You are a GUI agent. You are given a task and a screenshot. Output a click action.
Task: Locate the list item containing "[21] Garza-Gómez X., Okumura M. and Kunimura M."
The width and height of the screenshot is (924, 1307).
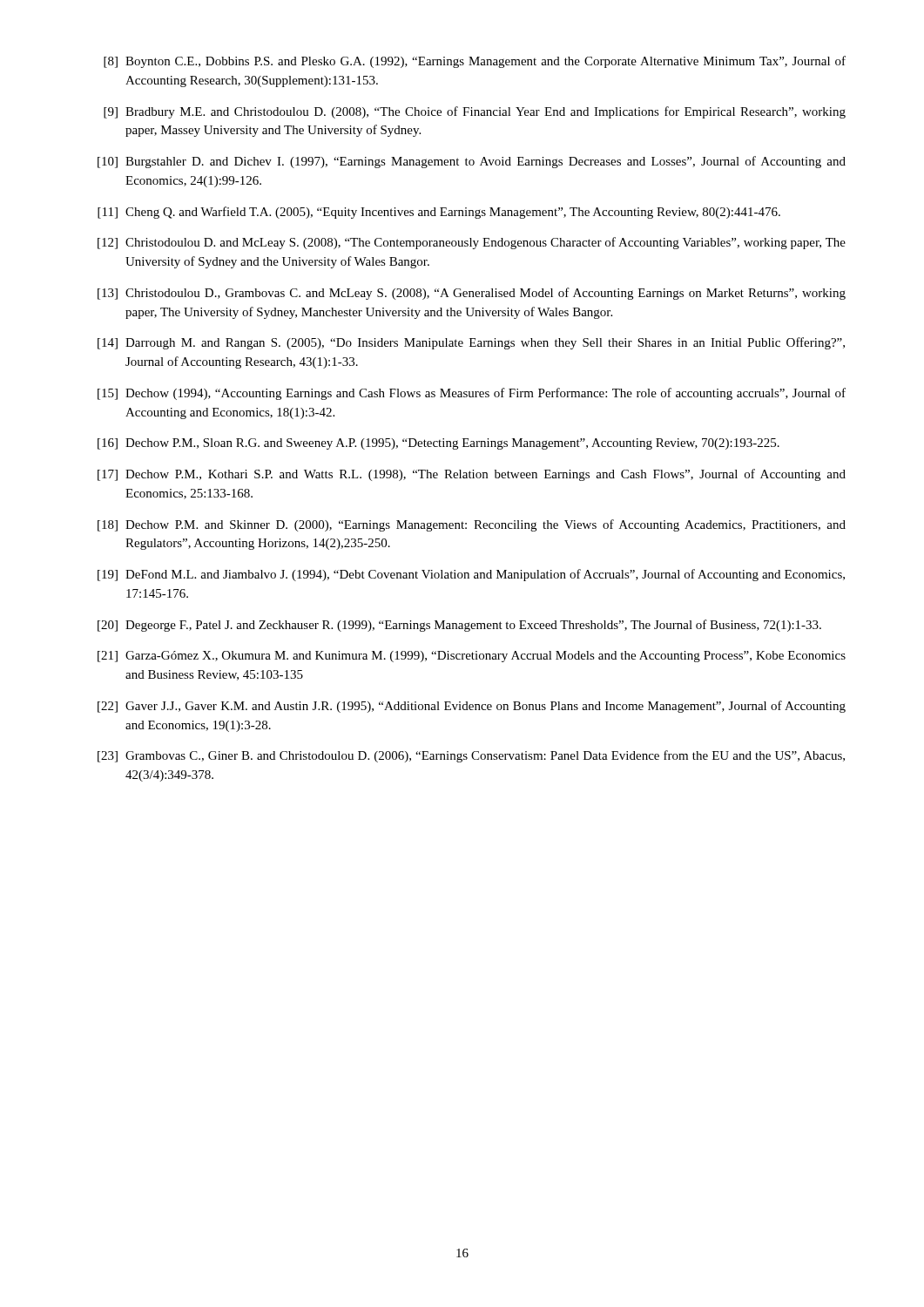(x=462, y=666)
